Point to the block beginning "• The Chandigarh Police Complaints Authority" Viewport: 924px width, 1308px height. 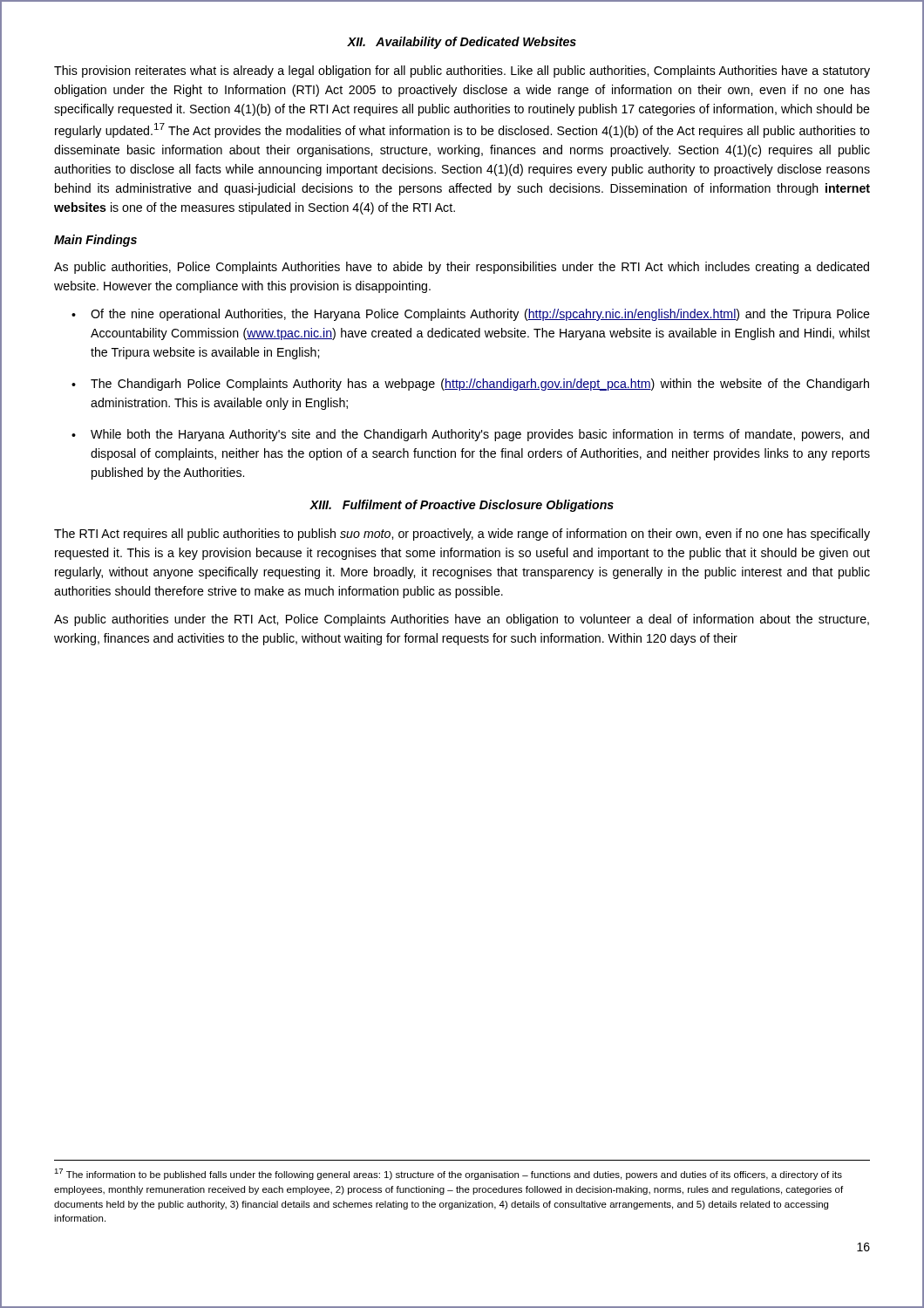point(471,393)
